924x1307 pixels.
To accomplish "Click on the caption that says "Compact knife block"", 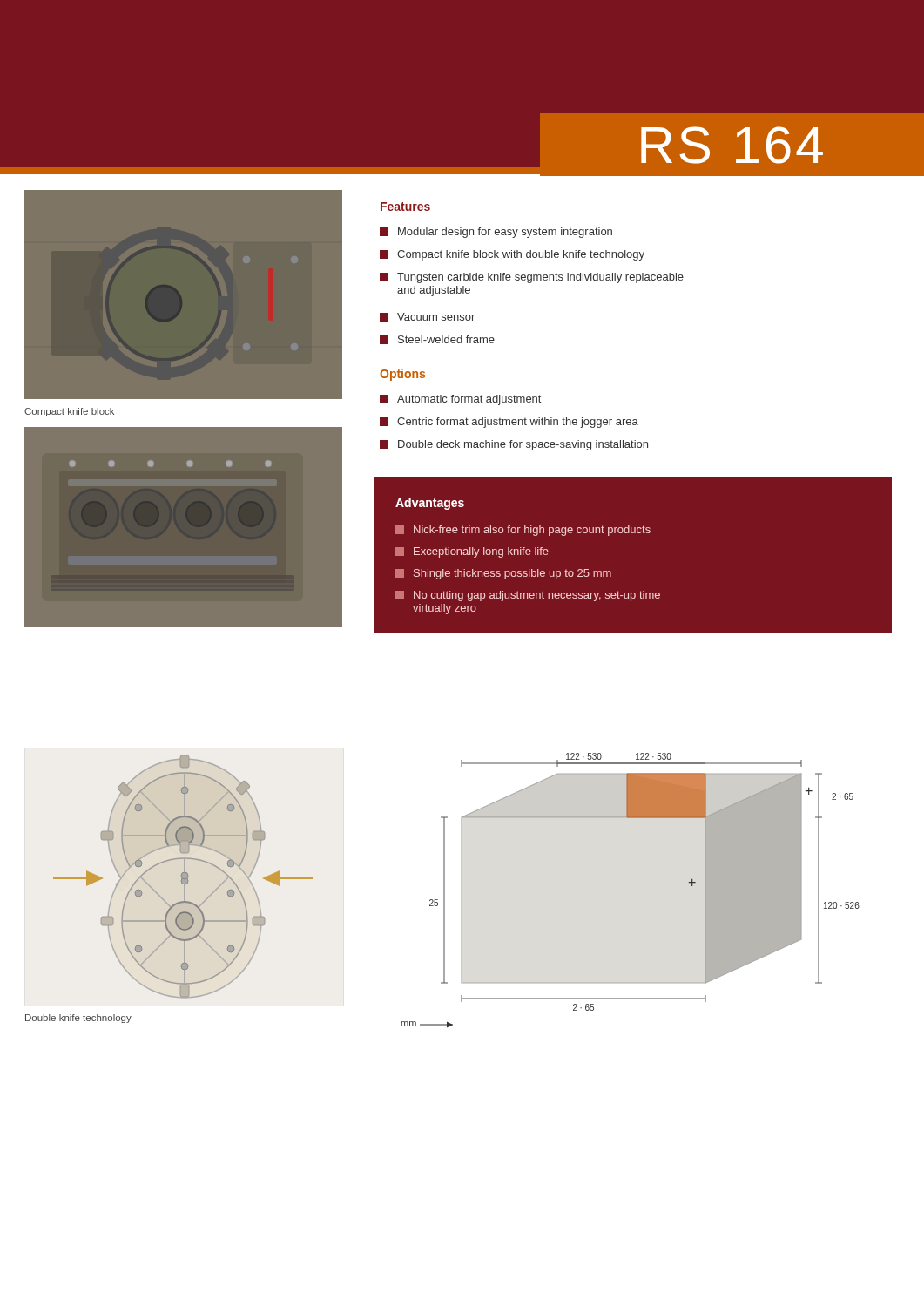I will 69,411.
